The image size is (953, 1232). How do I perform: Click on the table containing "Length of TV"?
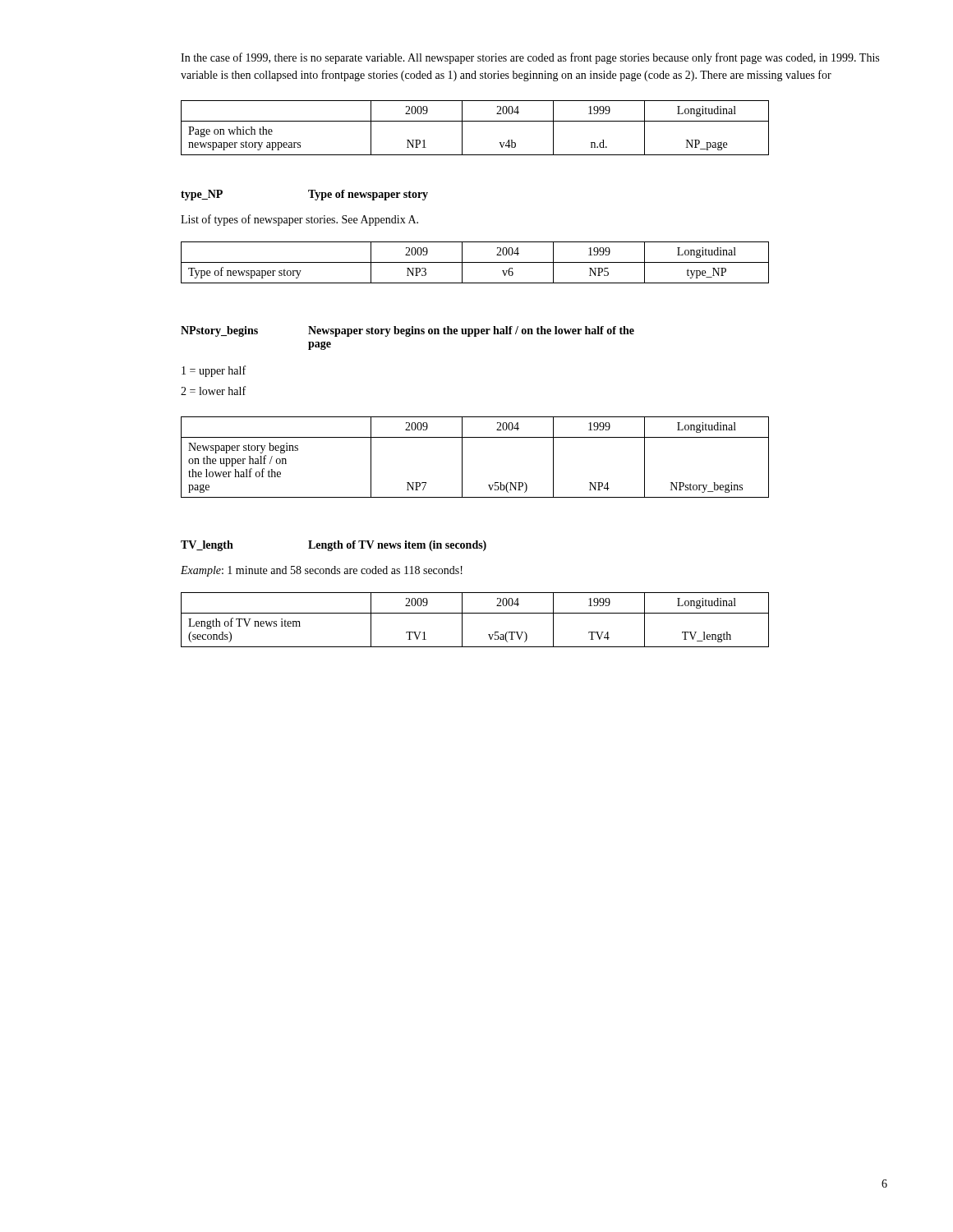pyautogui.click(x=534, y=620)
